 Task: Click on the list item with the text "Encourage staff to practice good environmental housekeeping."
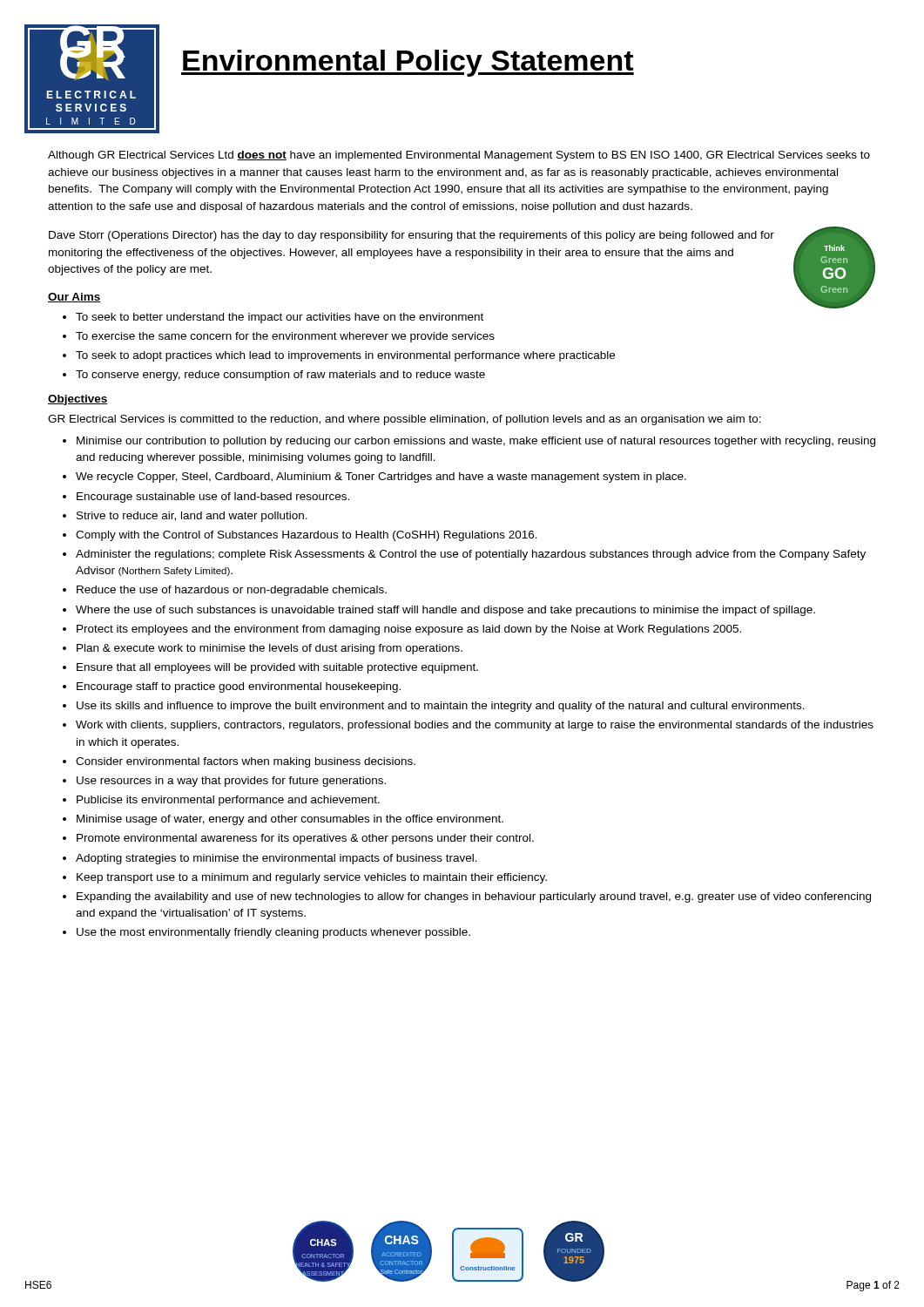tap(239, 686)
